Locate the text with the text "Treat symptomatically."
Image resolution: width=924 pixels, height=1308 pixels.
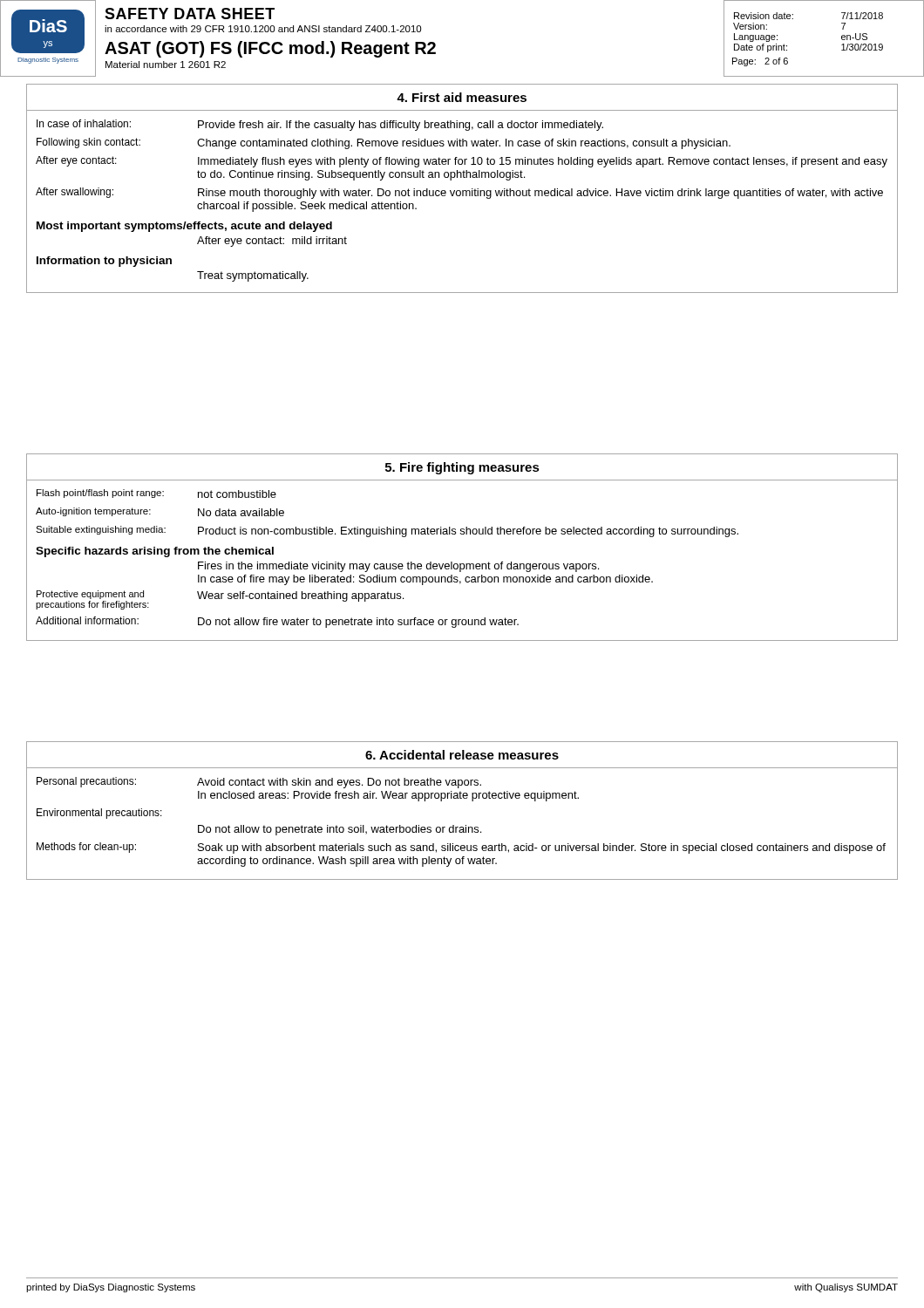[x=253, y=275]
